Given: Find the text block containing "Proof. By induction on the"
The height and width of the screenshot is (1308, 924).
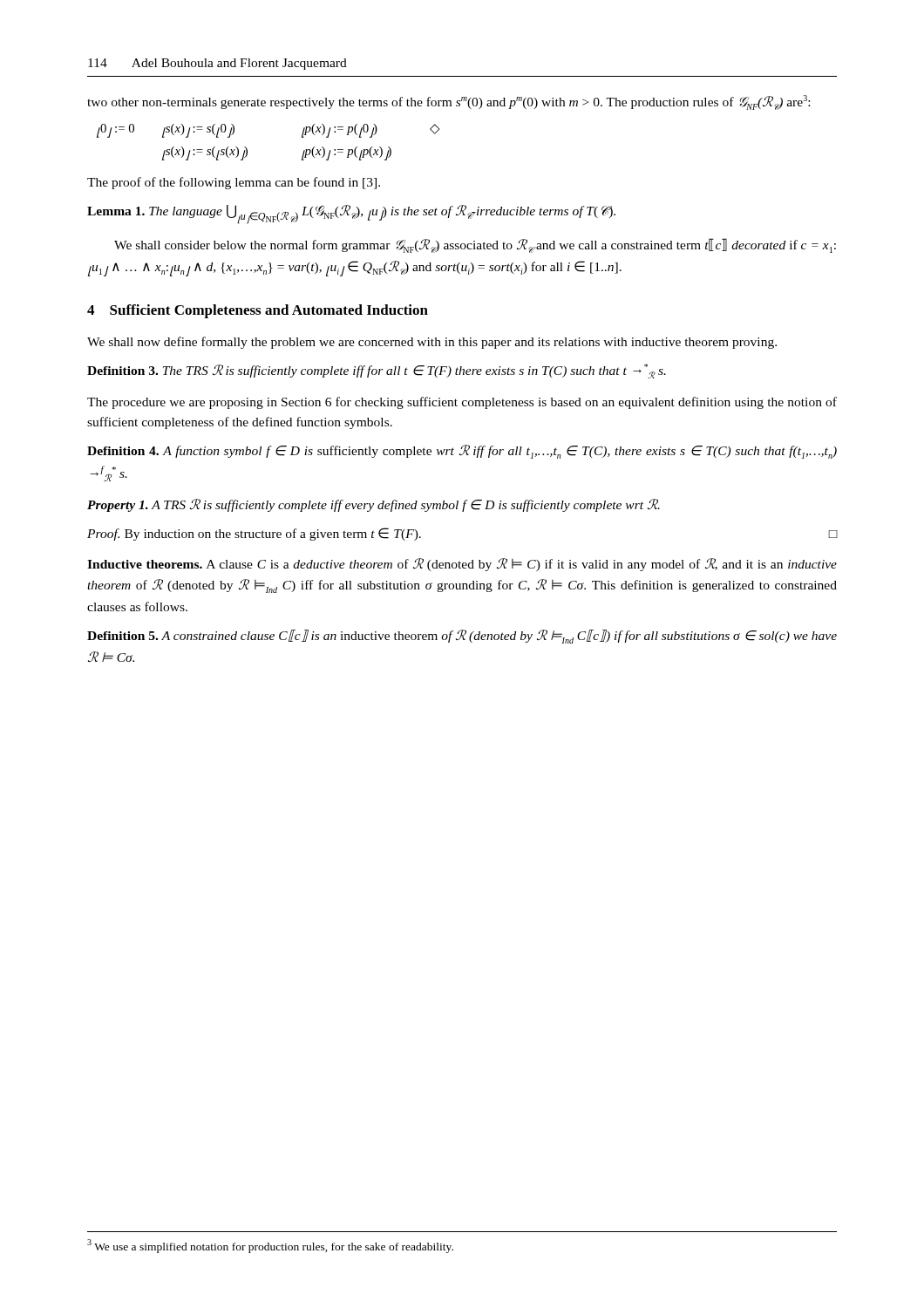Looking at the screenshot, I should coord(249,534).
